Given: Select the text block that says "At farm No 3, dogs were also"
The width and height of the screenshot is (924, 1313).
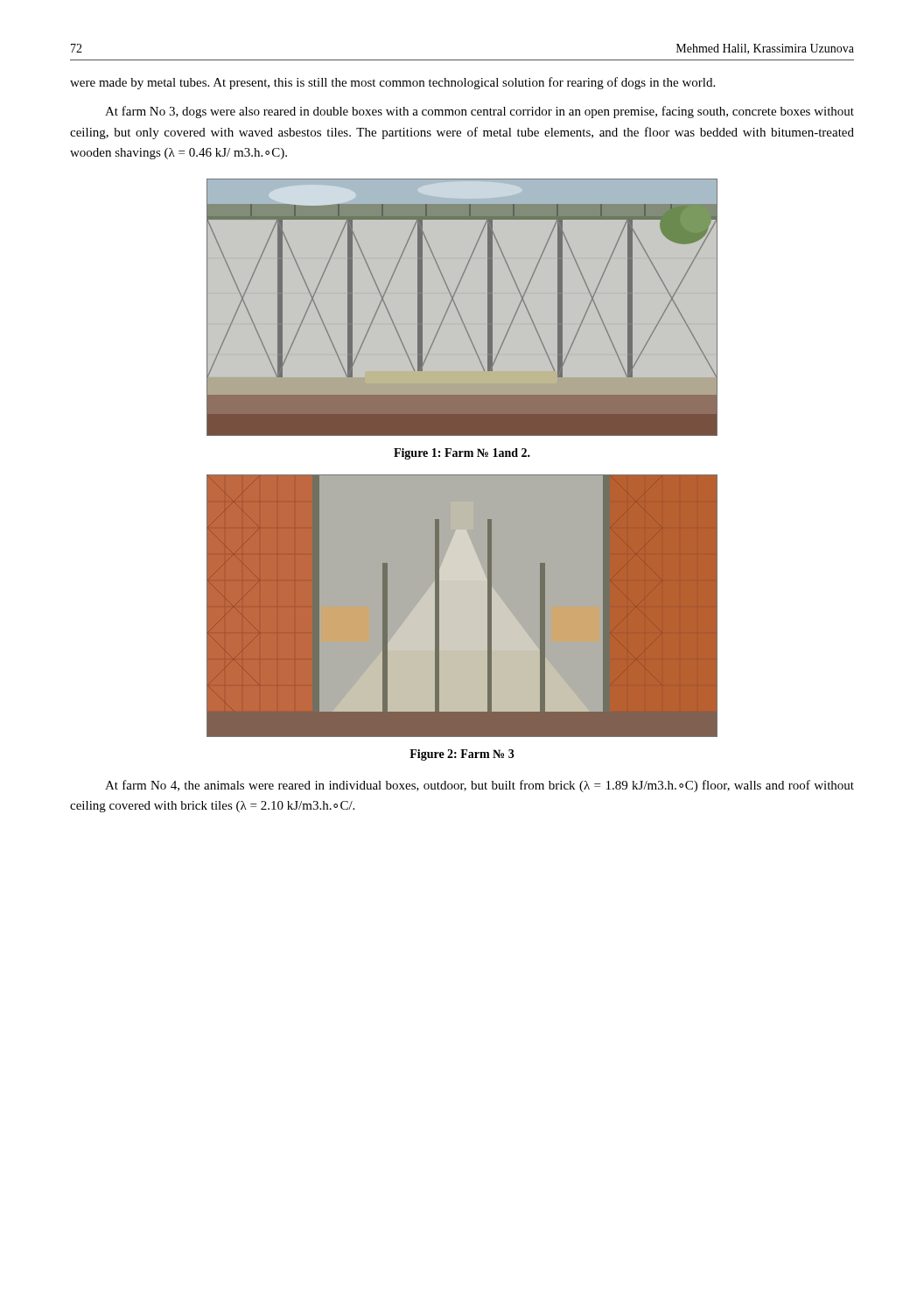Looking at the screenshot, I should point(462,132).
